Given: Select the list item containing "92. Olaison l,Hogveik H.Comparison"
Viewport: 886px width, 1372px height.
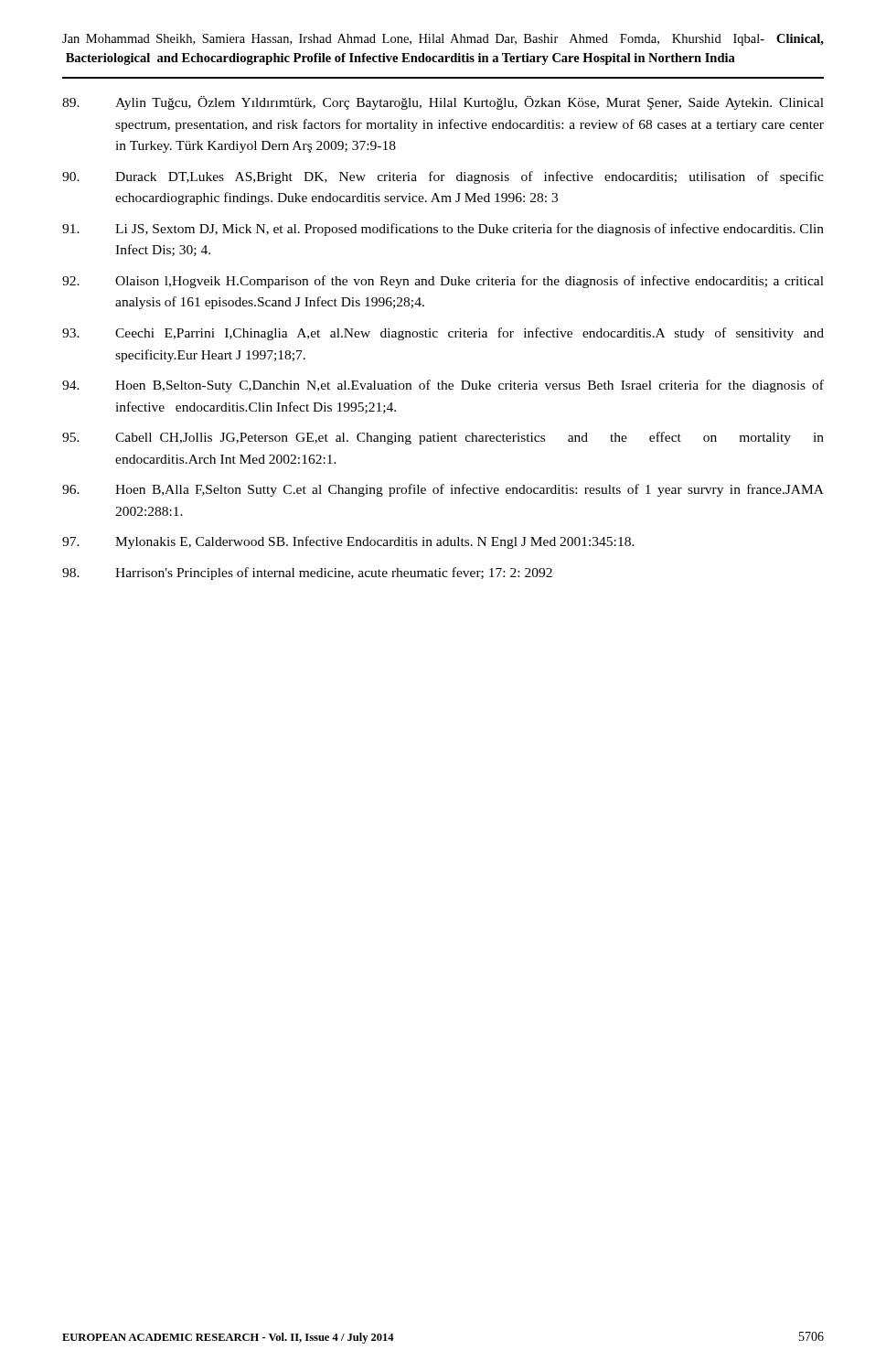Looking at the screenshot, I should point(443,291).
